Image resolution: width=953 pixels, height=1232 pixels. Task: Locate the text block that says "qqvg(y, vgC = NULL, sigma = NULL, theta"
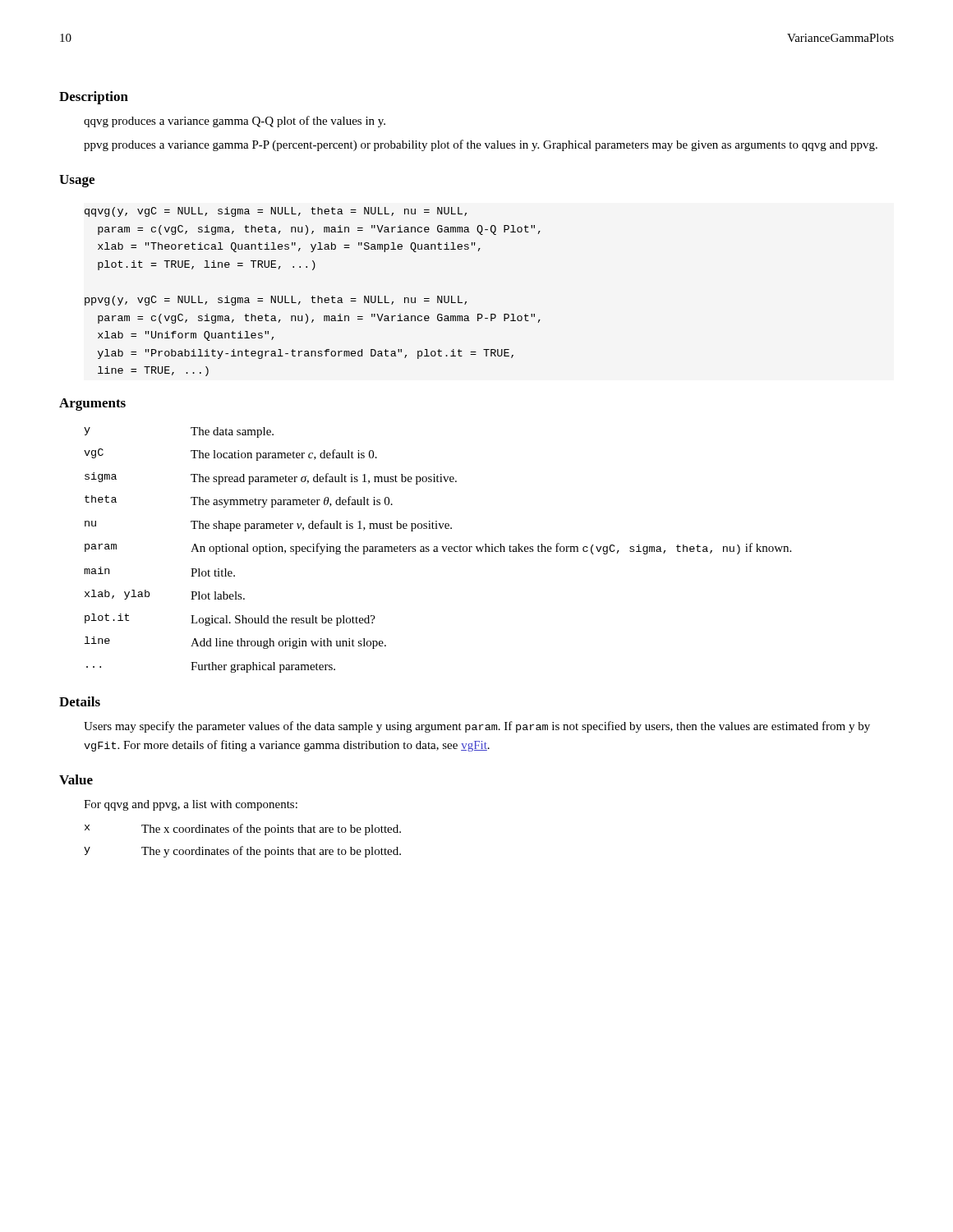(276, 212)
